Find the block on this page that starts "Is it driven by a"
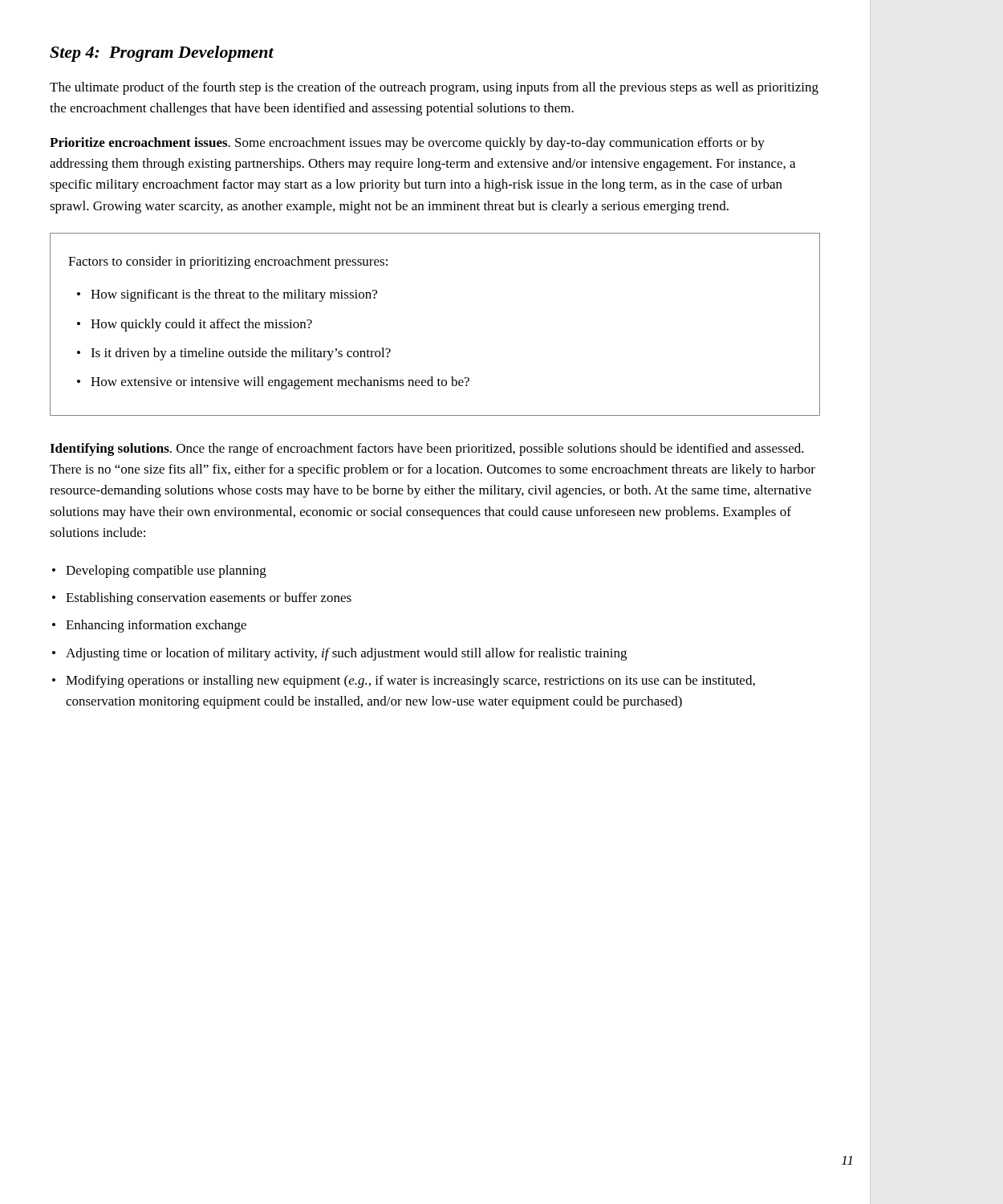The width and height of the screenshot is (1003, 1204). [x=241, y=353]
